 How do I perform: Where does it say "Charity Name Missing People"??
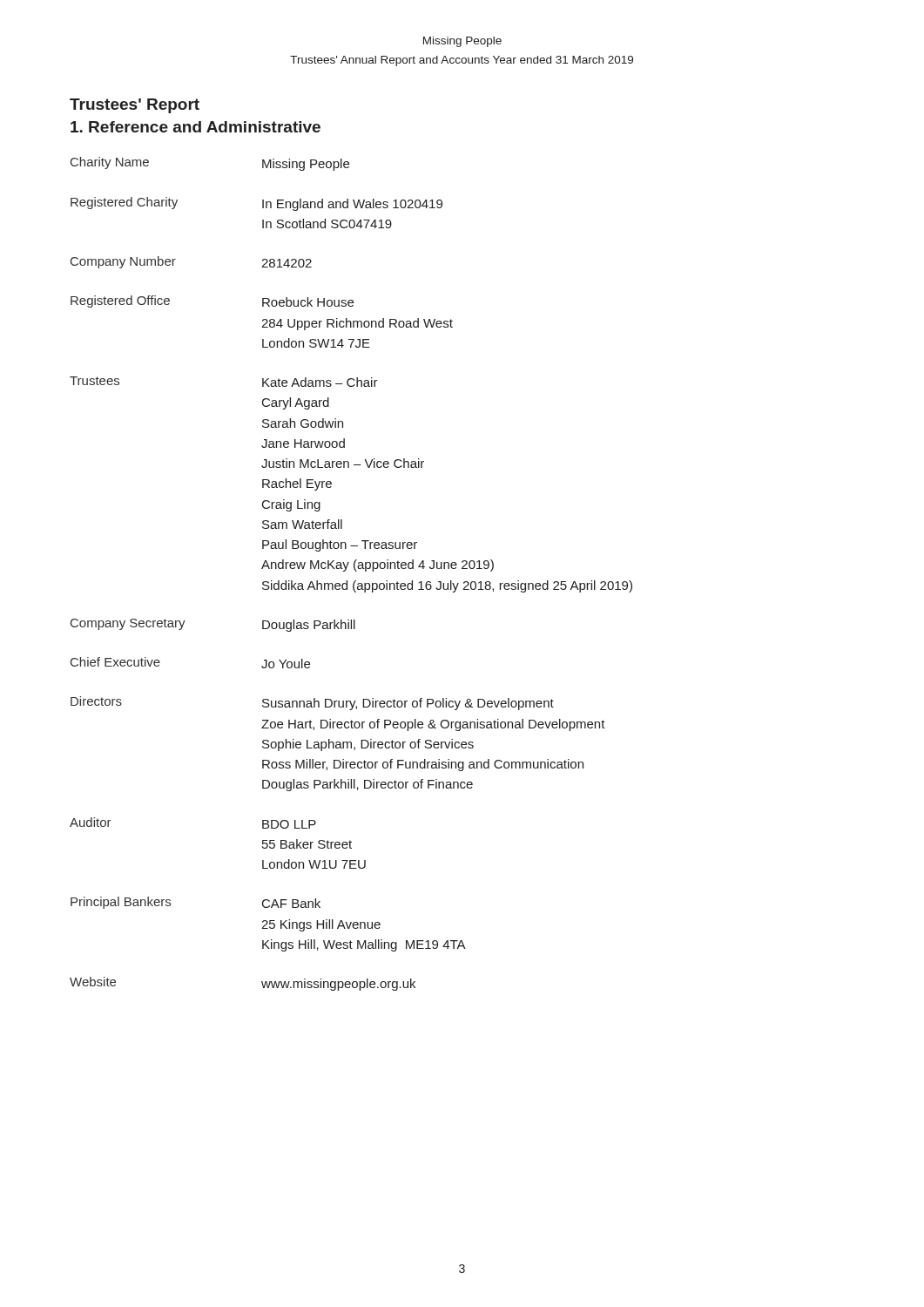click(x=107, y=163)
